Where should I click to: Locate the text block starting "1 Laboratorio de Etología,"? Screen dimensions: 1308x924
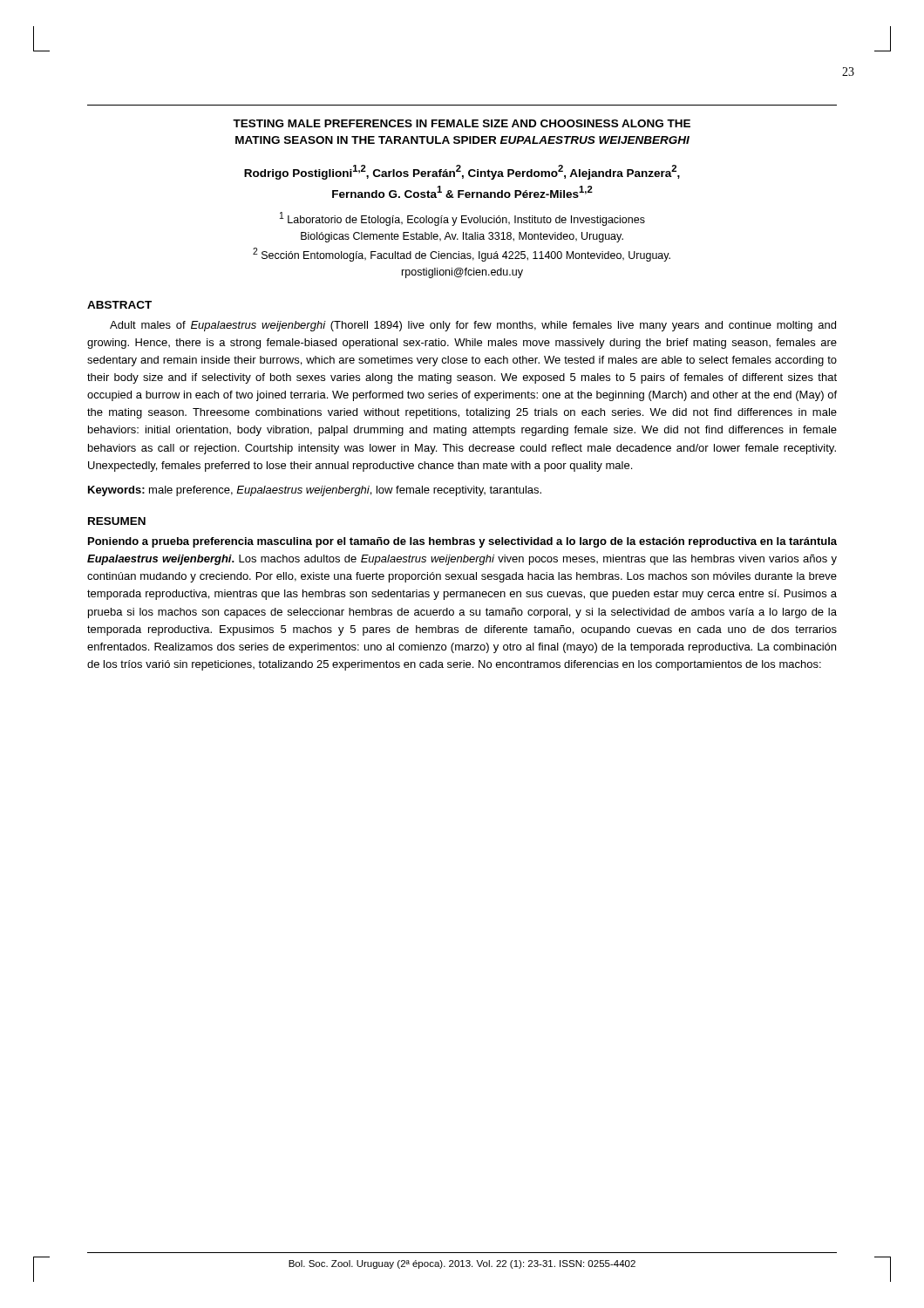point(462,245)
